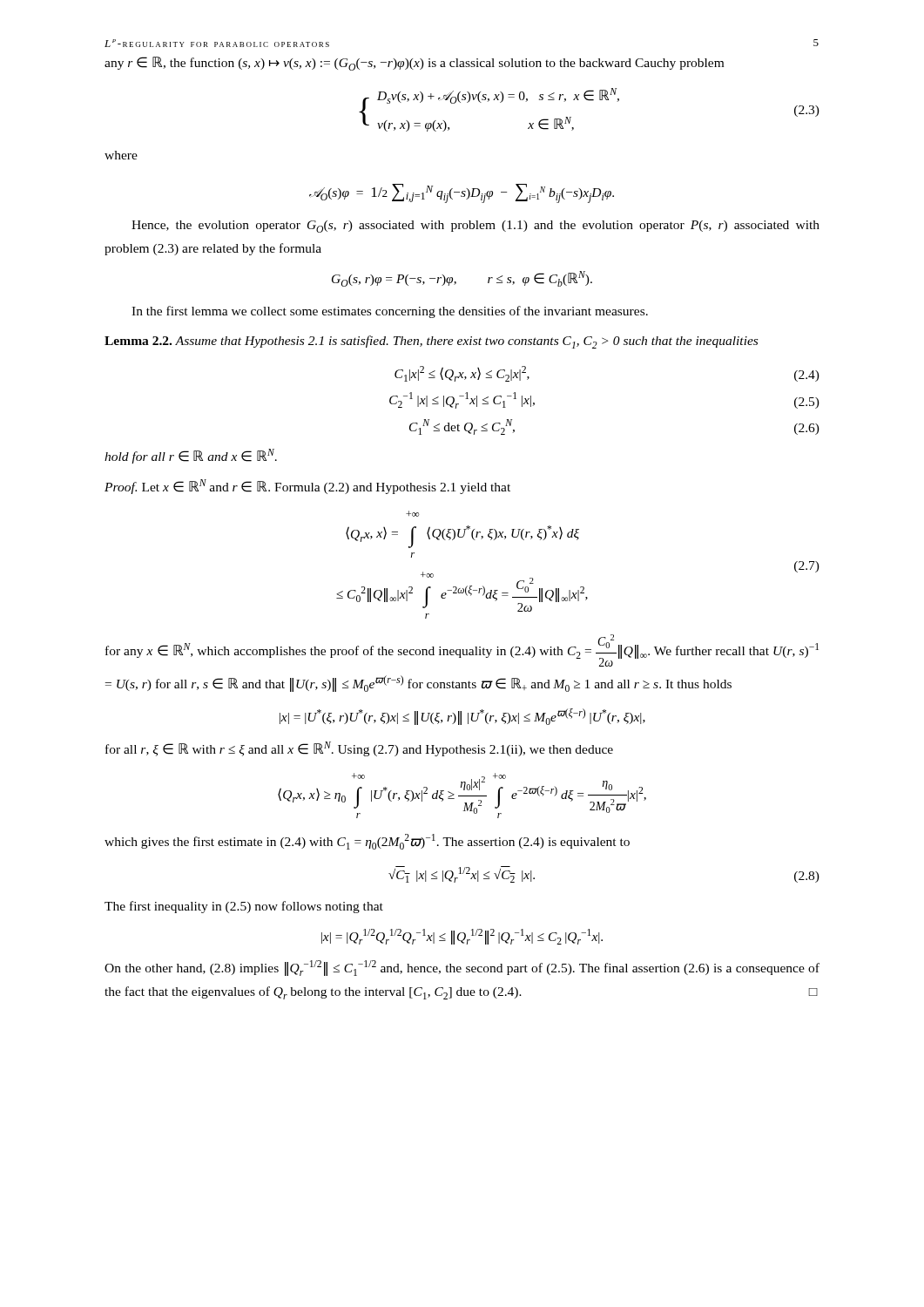Find the text block starting "|x| = |U*(ξ, r)U*(r, ξ)x|"
This screenshot has height=1307, width=924.
(462, 718)
